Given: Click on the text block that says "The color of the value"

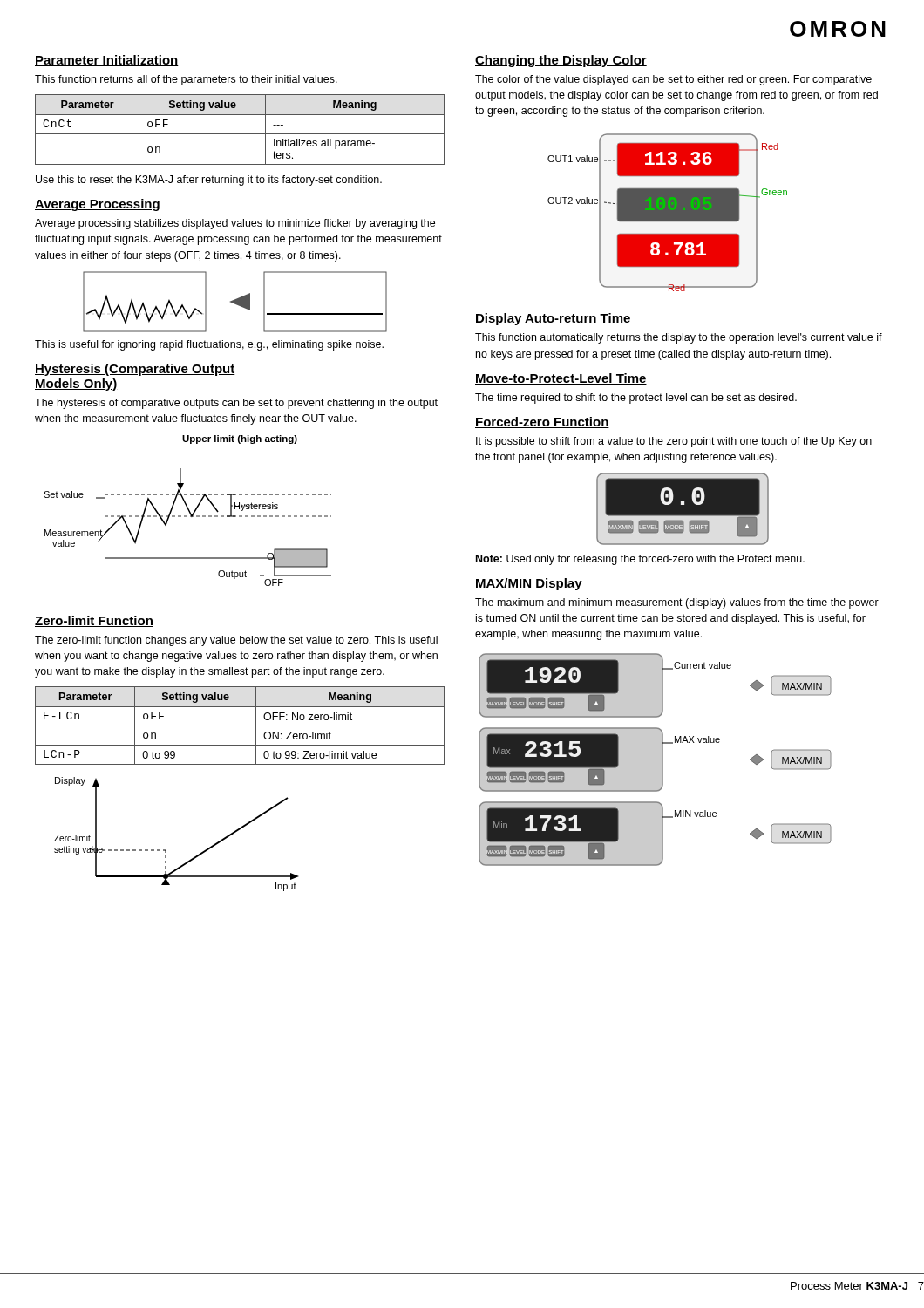Looking at the screenshot, I should click(677, 95).
